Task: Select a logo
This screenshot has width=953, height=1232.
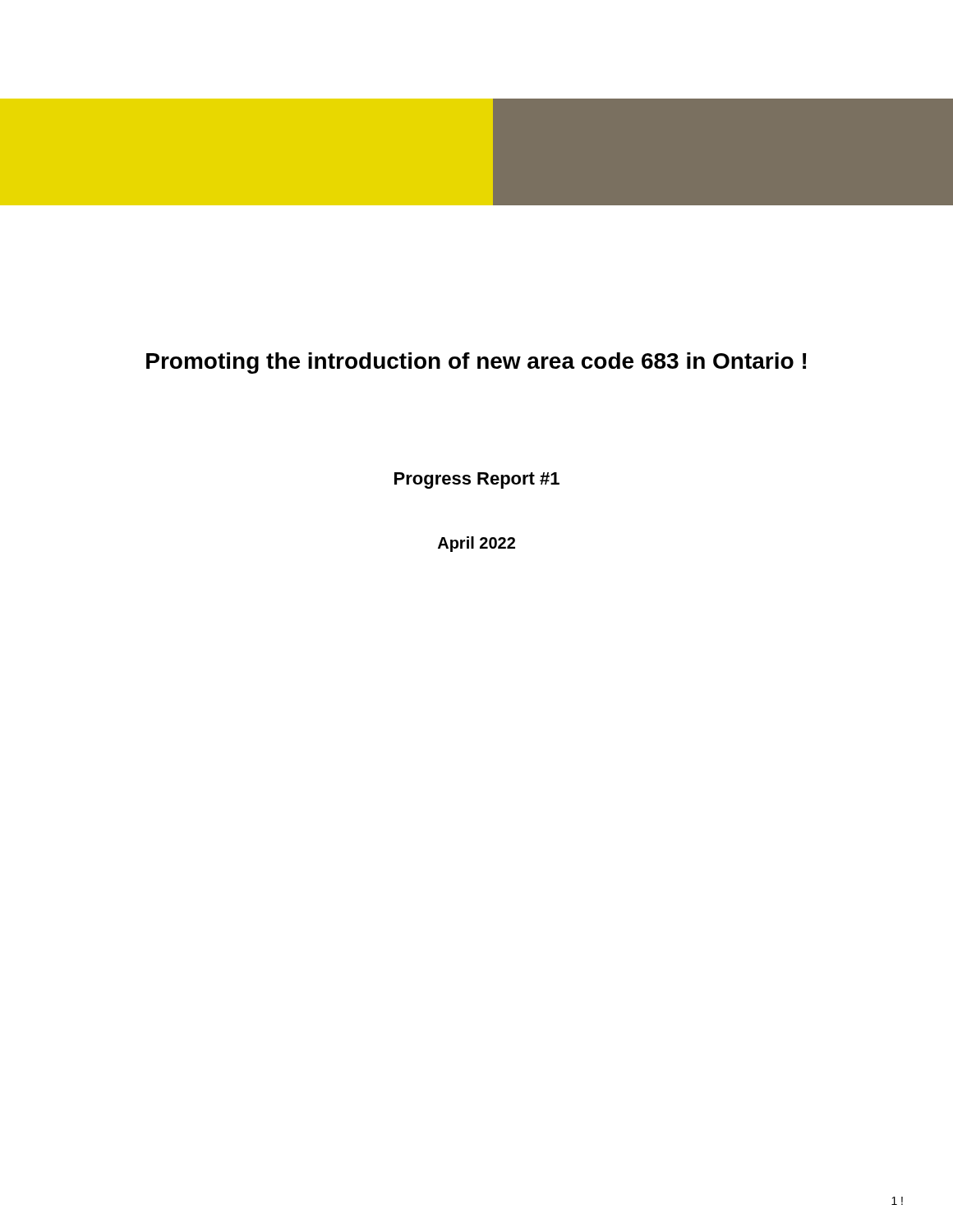Action: click(476, 152)
